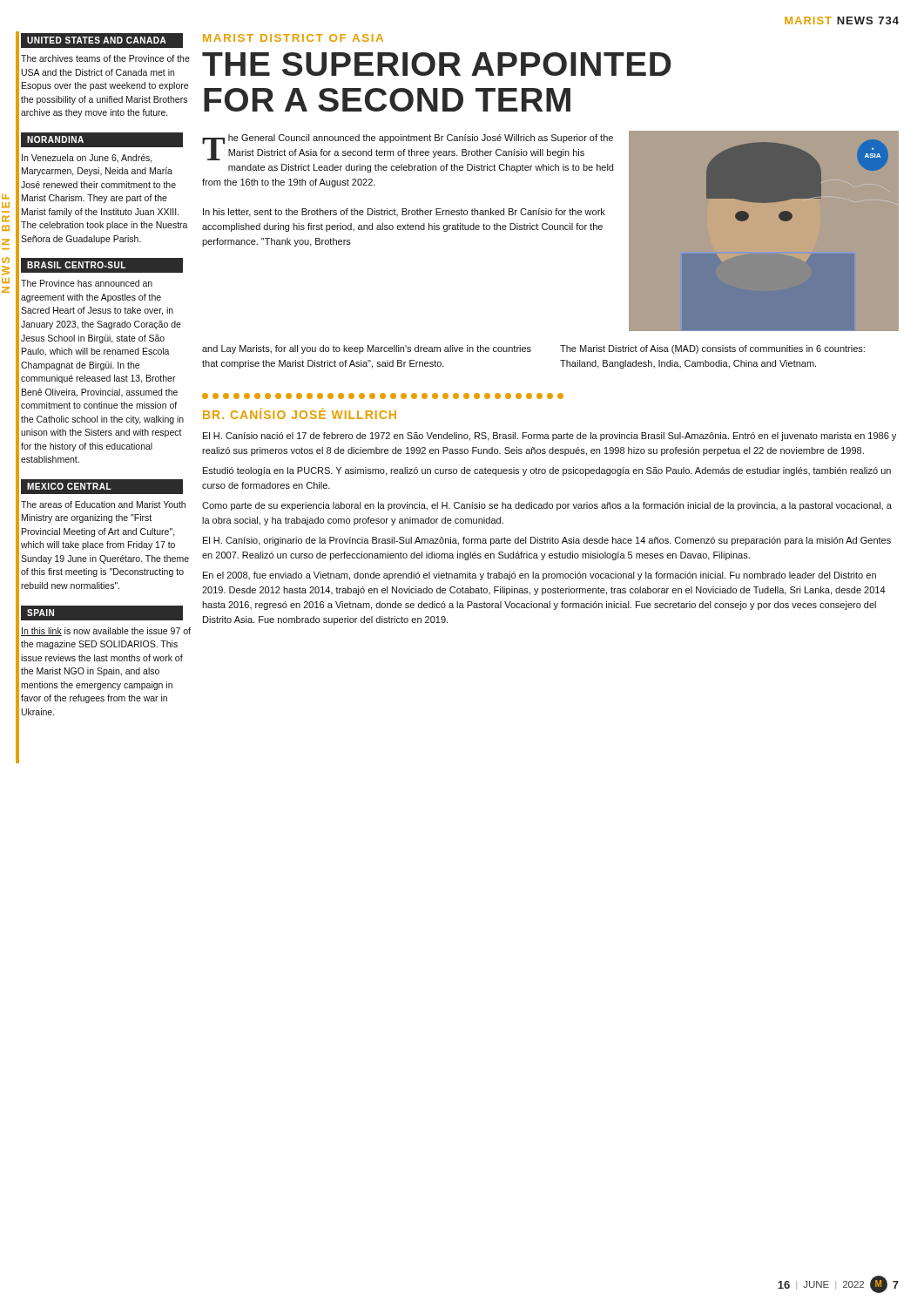Screen dimensions: 1307x924
Task: Find the photo
Action: click(764, 232)
